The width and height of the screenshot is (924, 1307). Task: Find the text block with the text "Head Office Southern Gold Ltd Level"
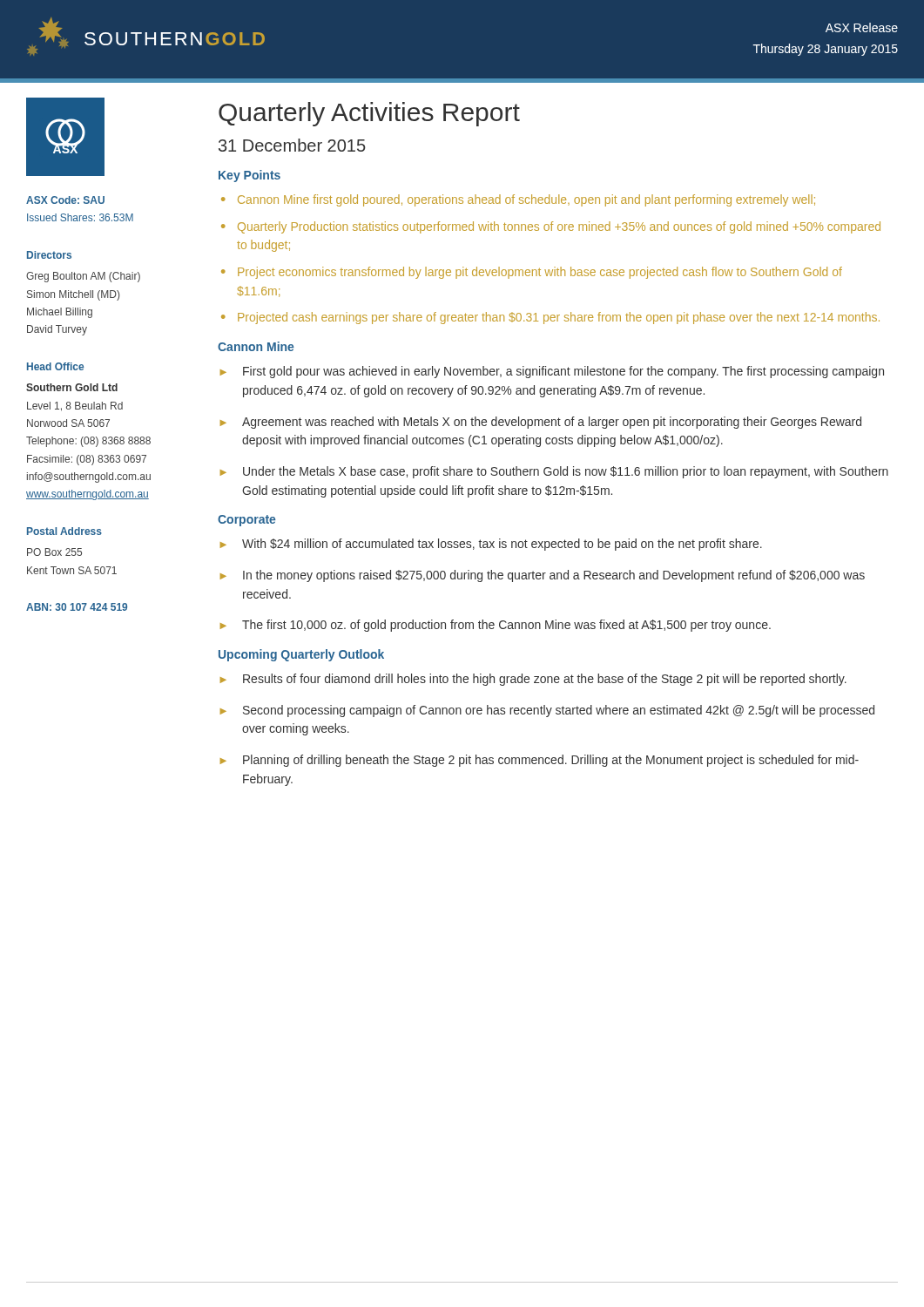tap(111, 429)
